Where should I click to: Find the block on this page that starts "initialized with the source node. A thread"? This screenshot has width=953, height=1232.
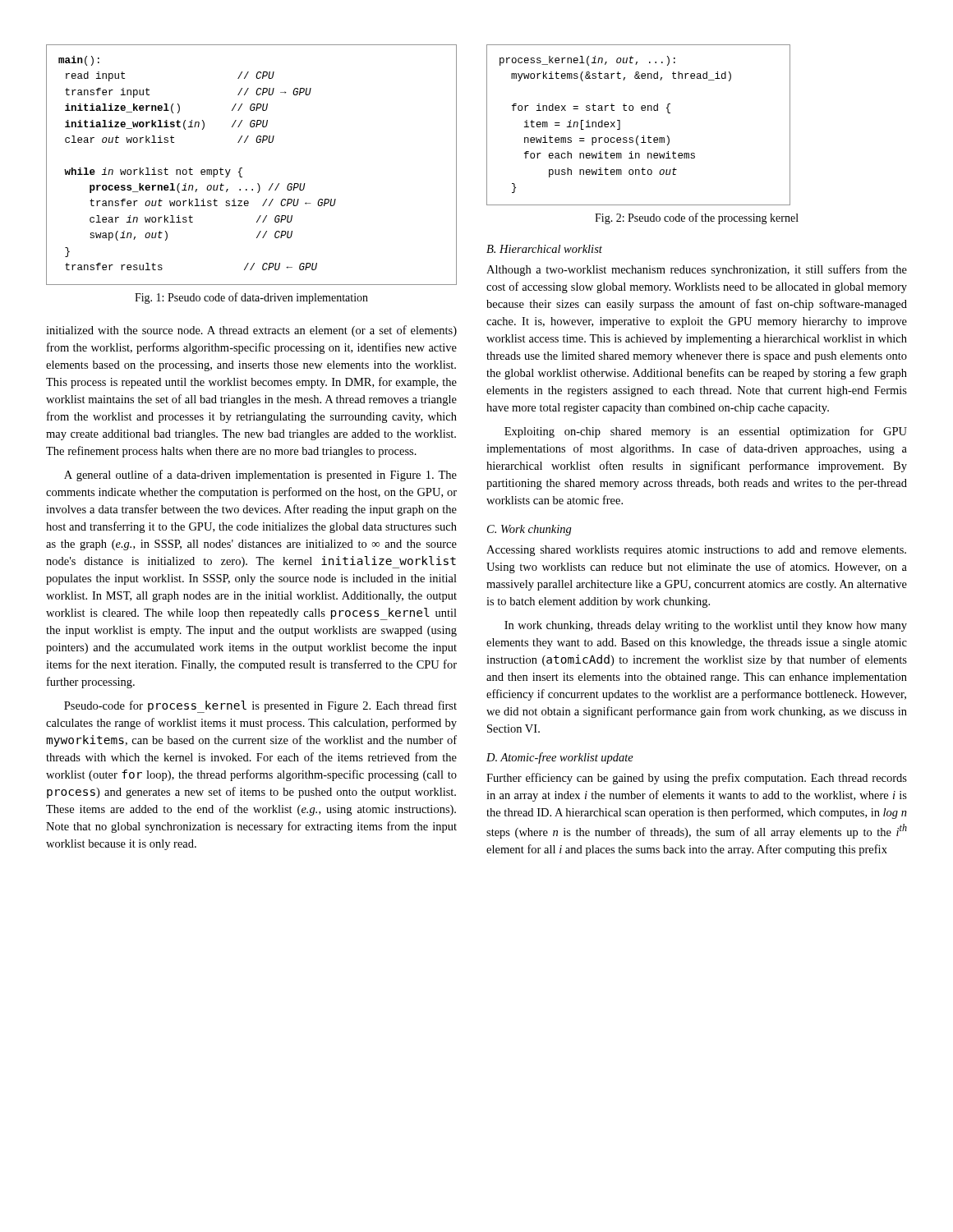251,391
